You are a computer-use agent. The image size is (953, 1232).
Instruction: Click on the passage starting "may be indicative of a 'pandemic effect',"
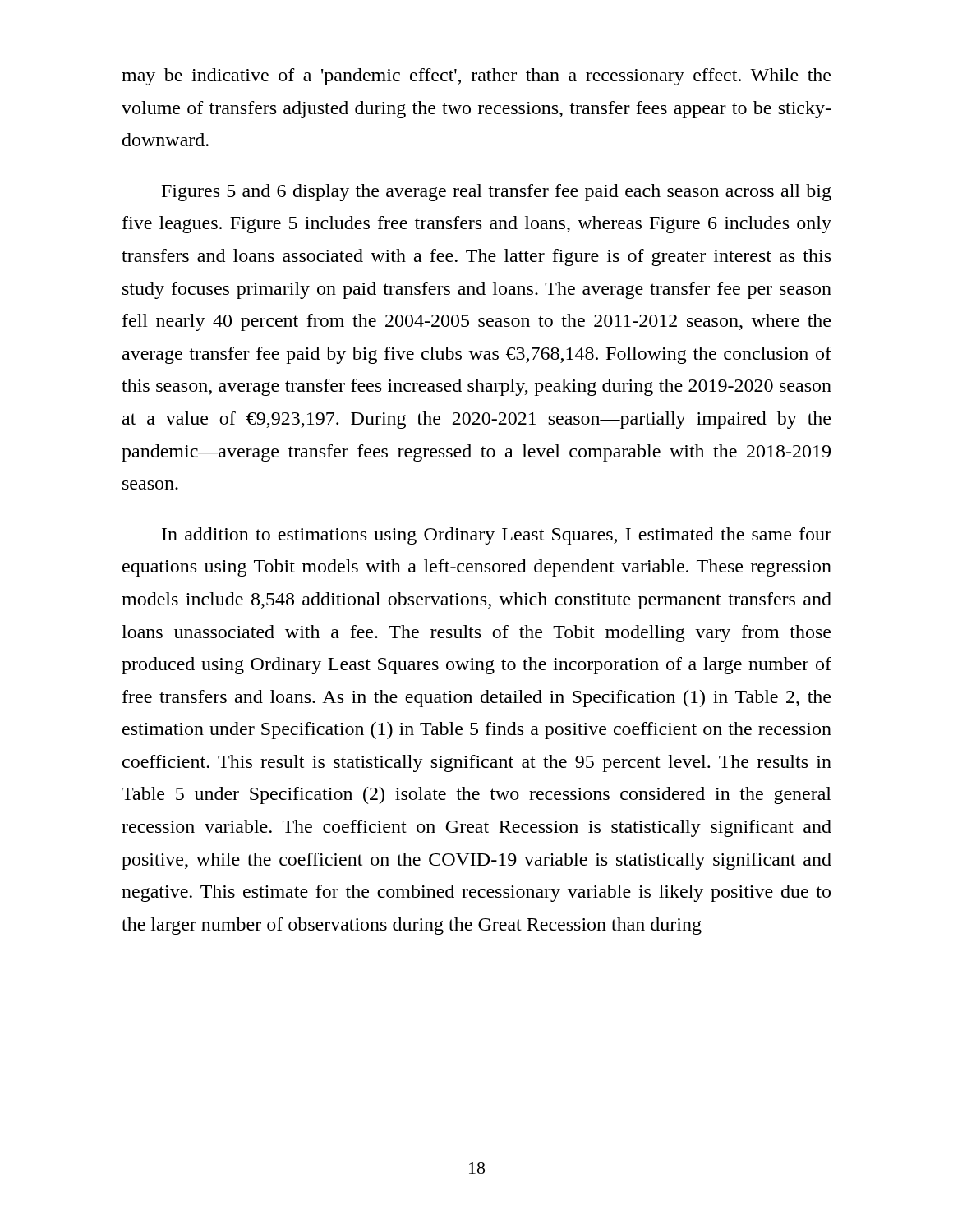[x=476, y=108]
